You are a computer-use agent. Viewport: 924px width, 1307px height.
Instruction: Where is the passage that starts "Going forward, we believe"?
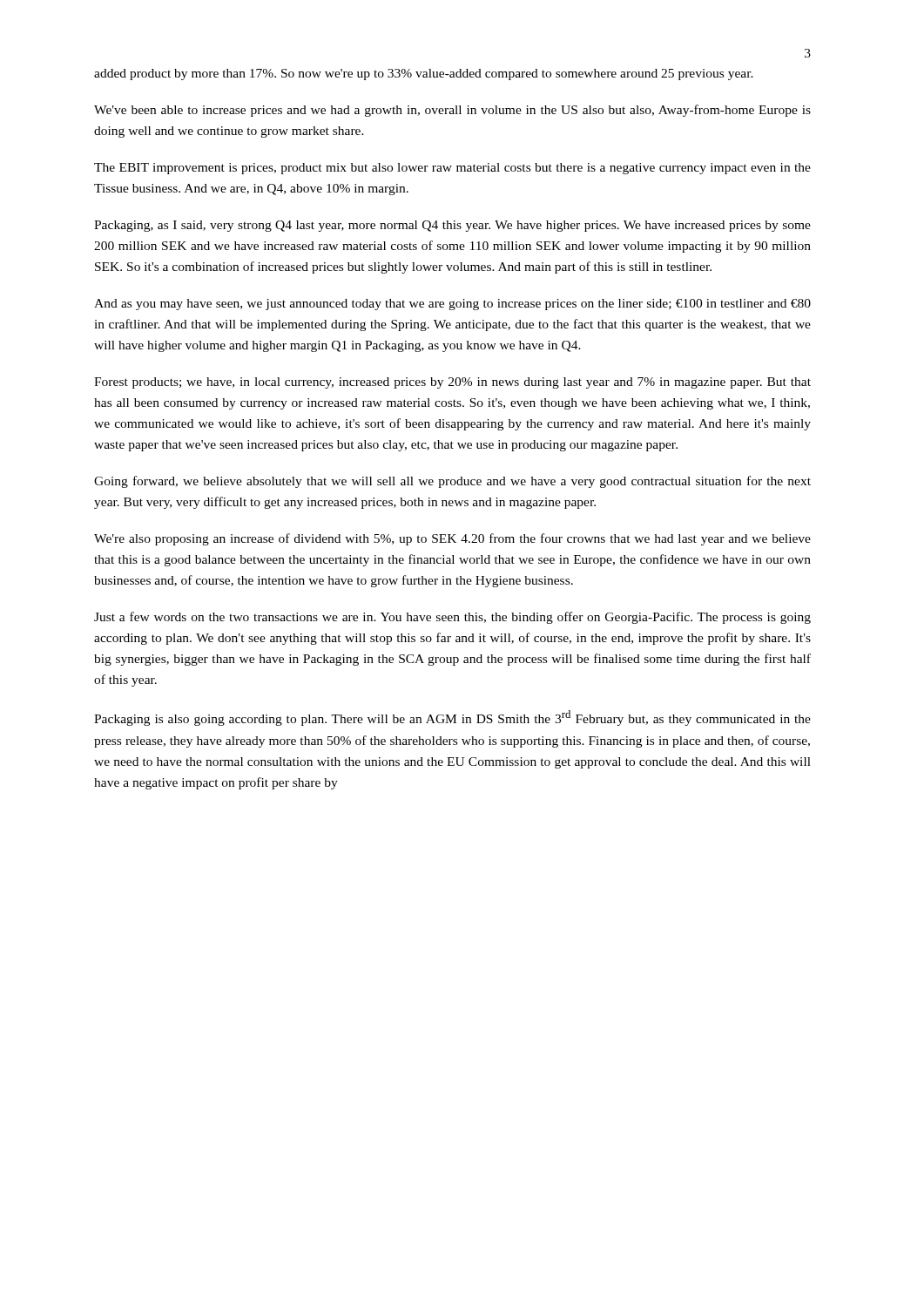452,491
